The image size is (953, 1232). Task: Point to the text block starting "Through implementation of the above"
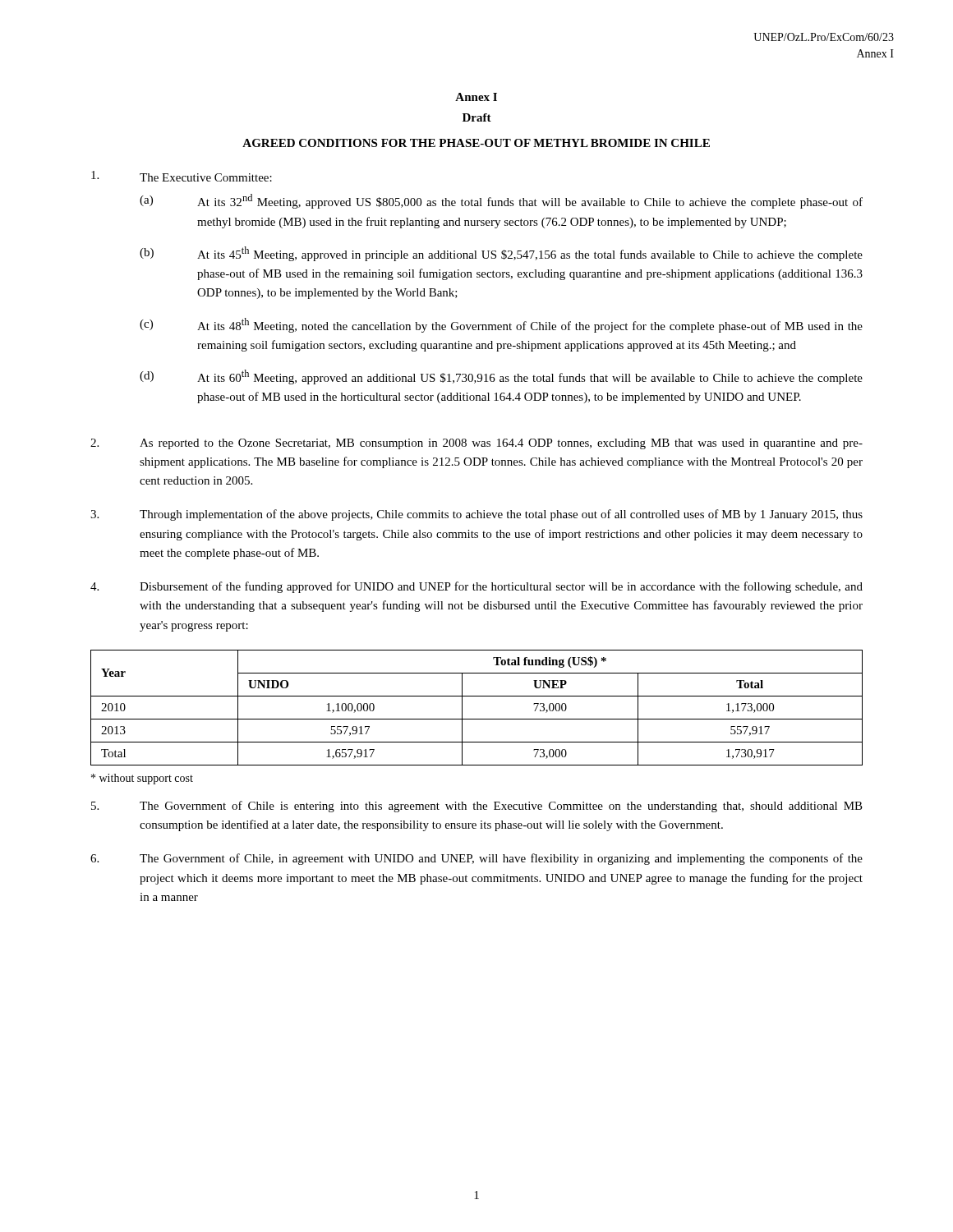click(x=476, y=534)
